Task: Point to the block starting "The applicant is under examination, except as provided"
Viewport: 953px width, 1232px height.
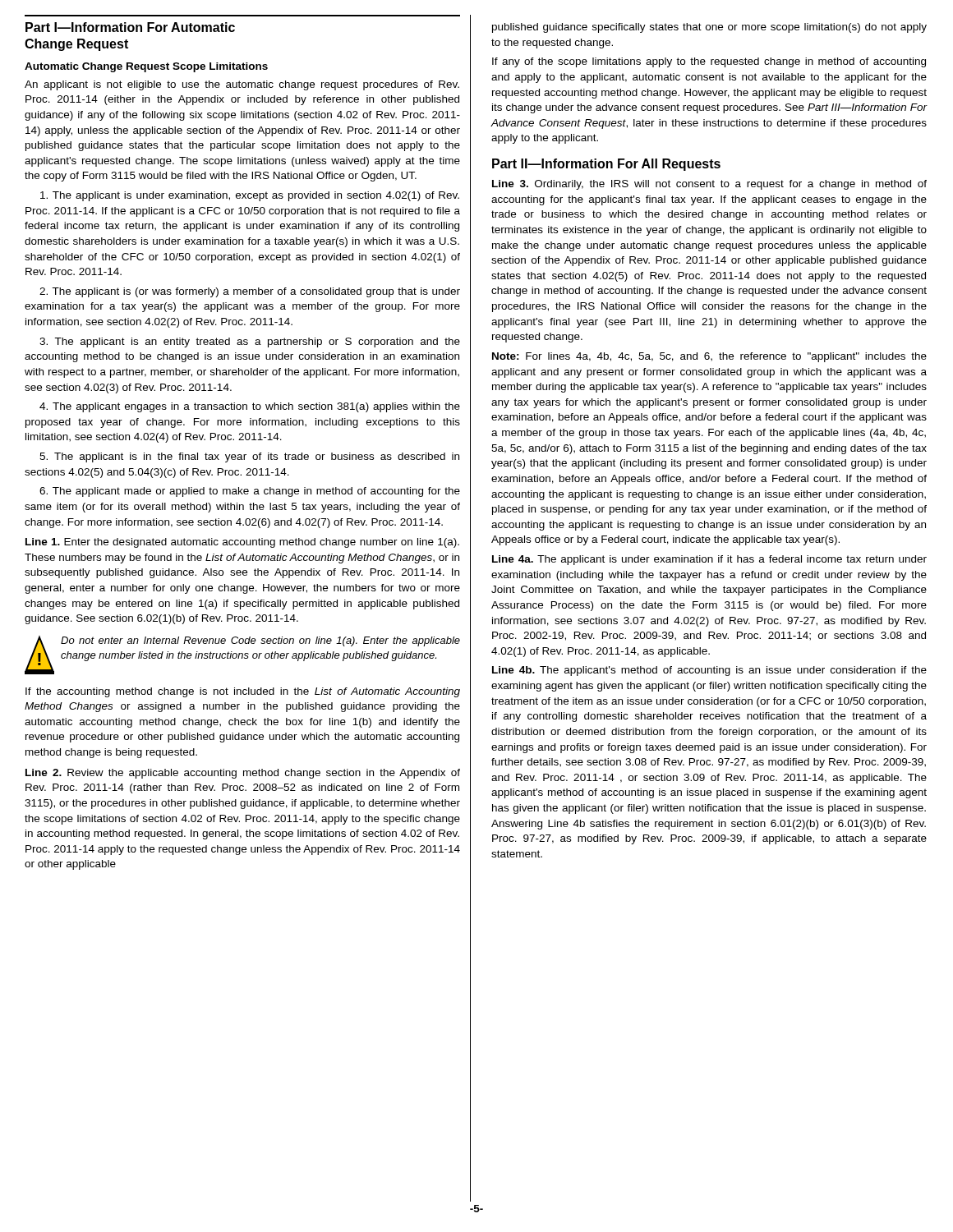Action: (242, 233)
